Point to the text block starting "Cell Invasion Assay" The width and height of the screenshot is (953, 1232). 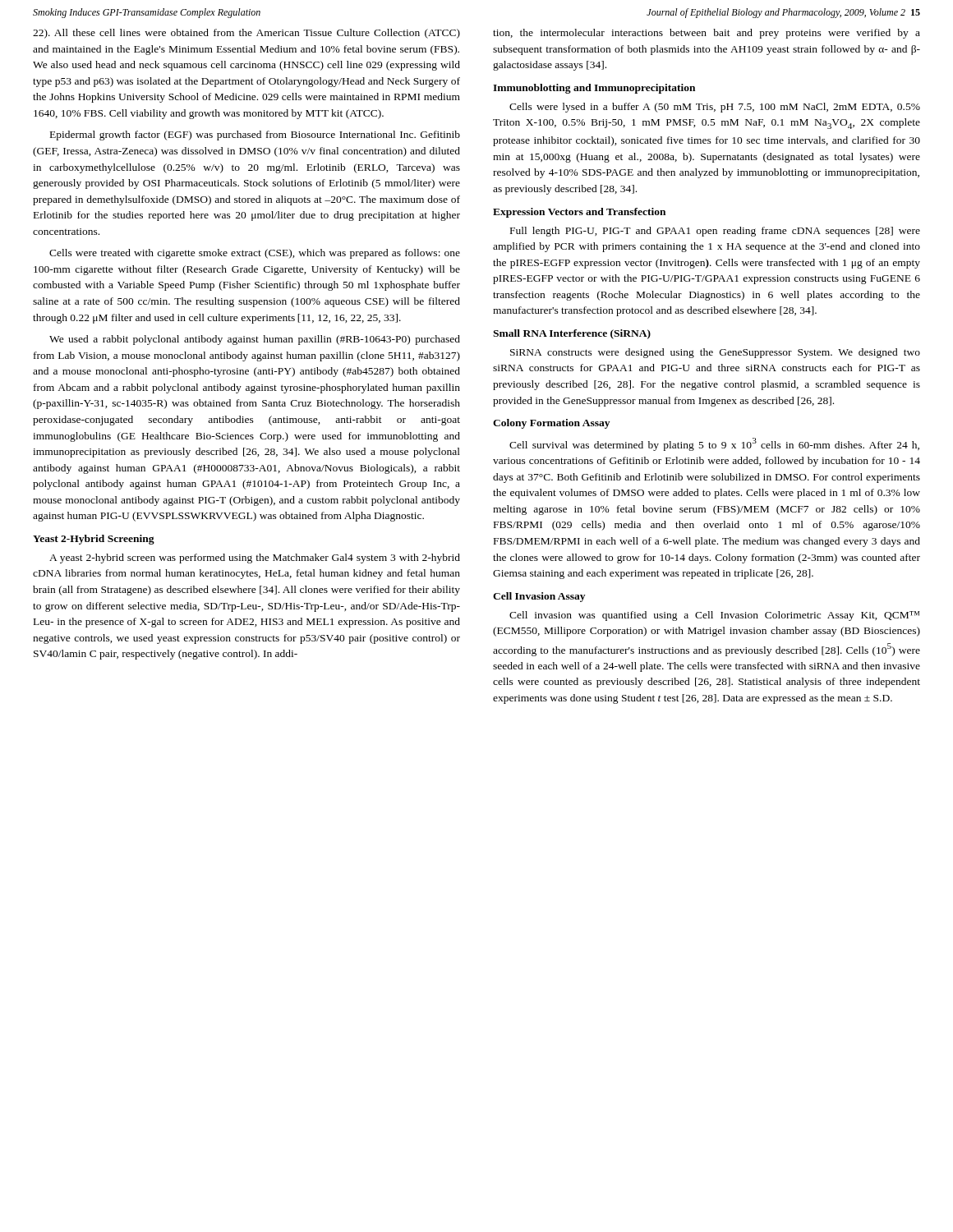click(539, 596)
